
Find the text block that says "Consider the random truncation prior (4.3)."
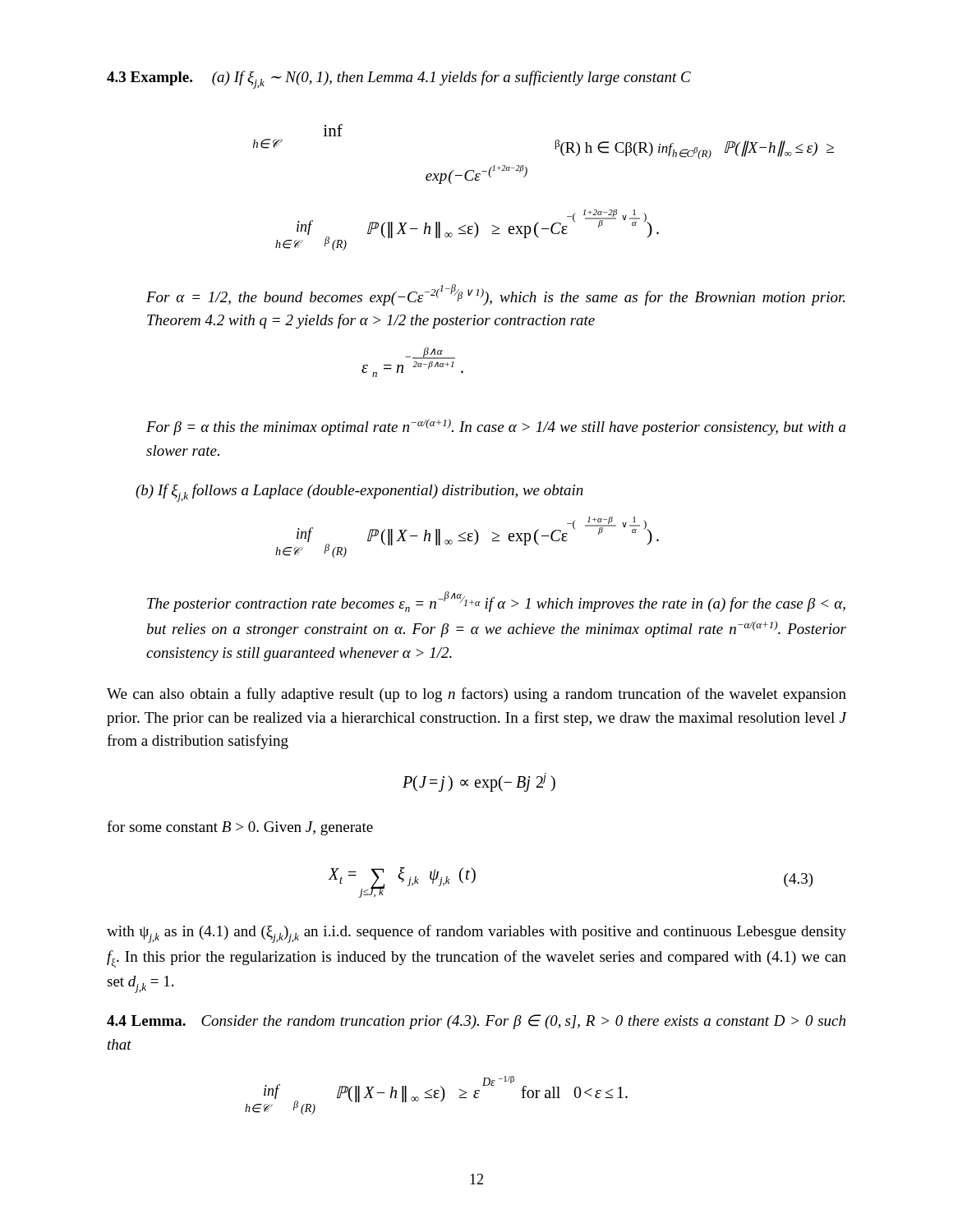[477, 1033]
